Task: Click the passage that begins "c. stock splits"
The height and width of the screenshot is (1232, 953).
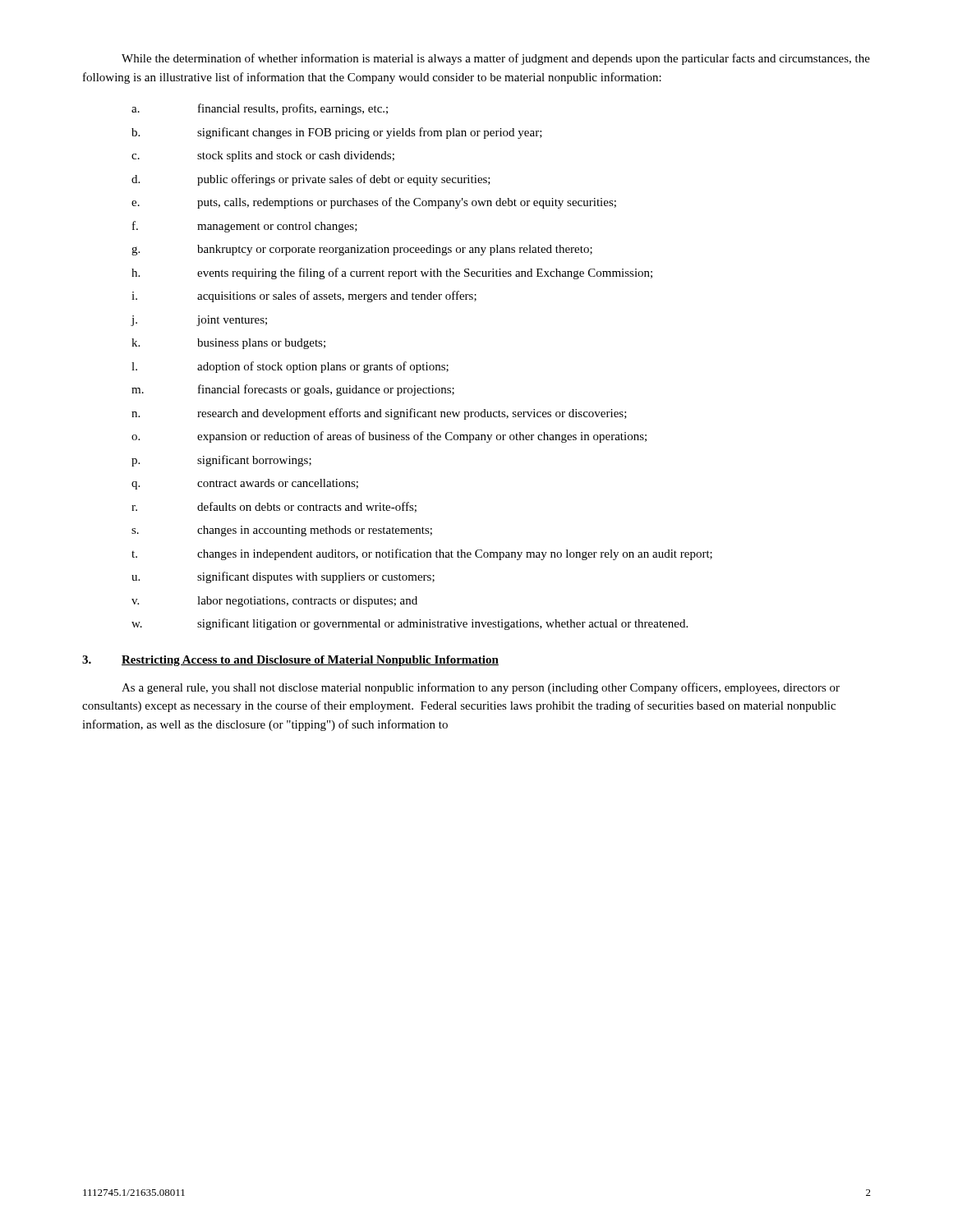Action: (x=263, y=156)
